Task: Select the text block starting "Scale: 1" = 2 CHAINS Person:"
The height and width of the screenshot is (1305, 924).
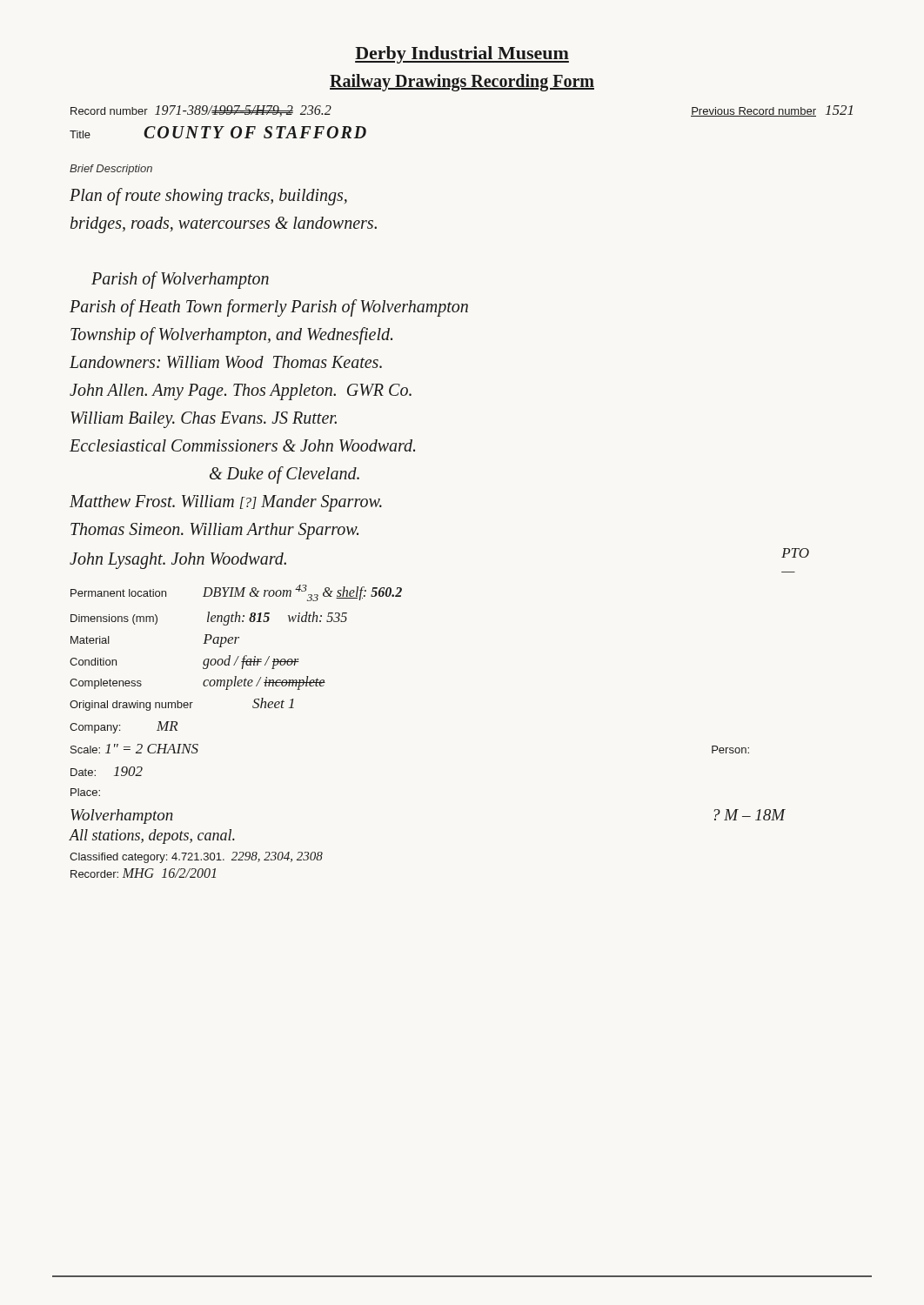Action: point(140,750)
